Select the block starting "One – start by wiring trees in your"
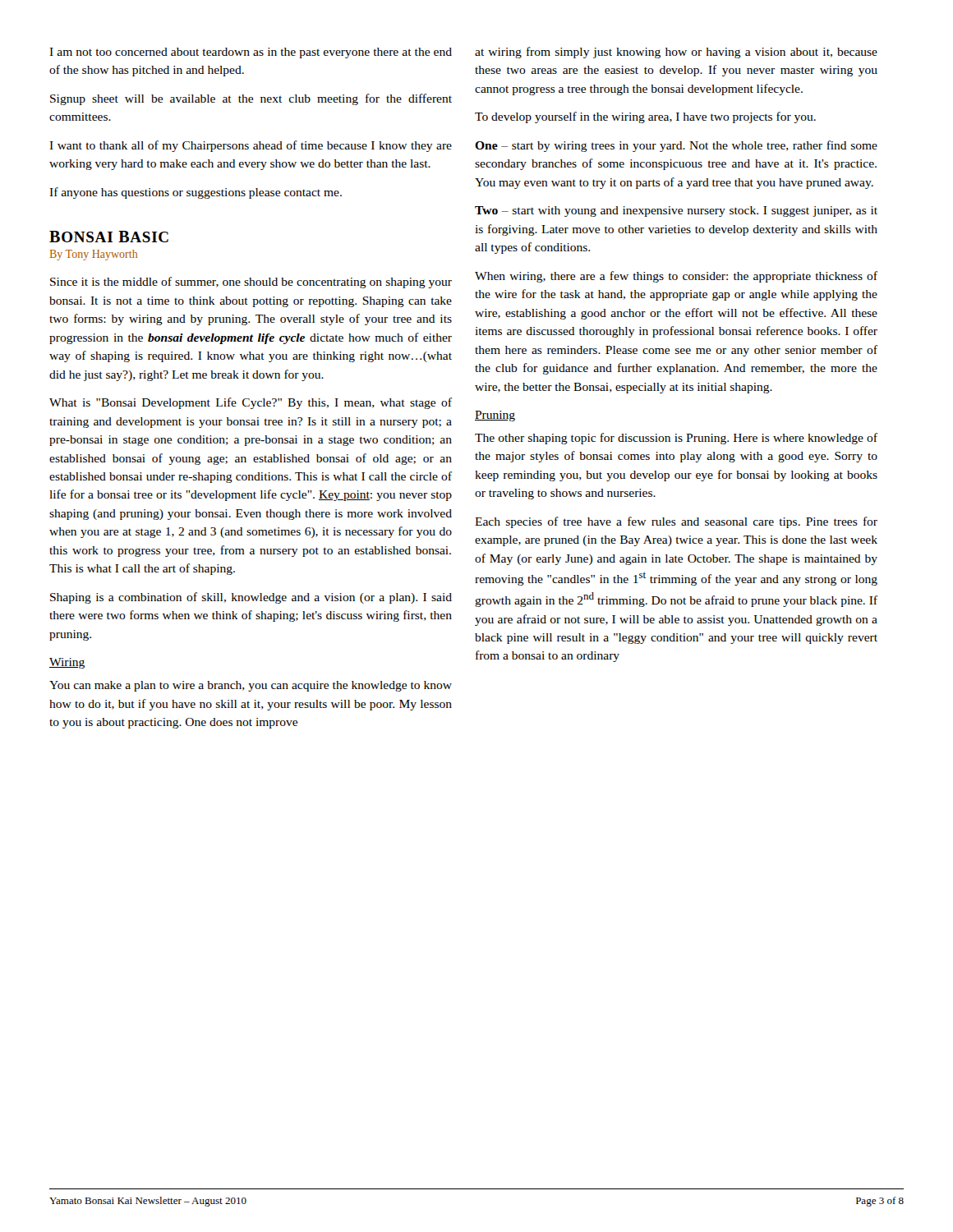This screenshot has height=1232, width=953. tap(676, 164)
